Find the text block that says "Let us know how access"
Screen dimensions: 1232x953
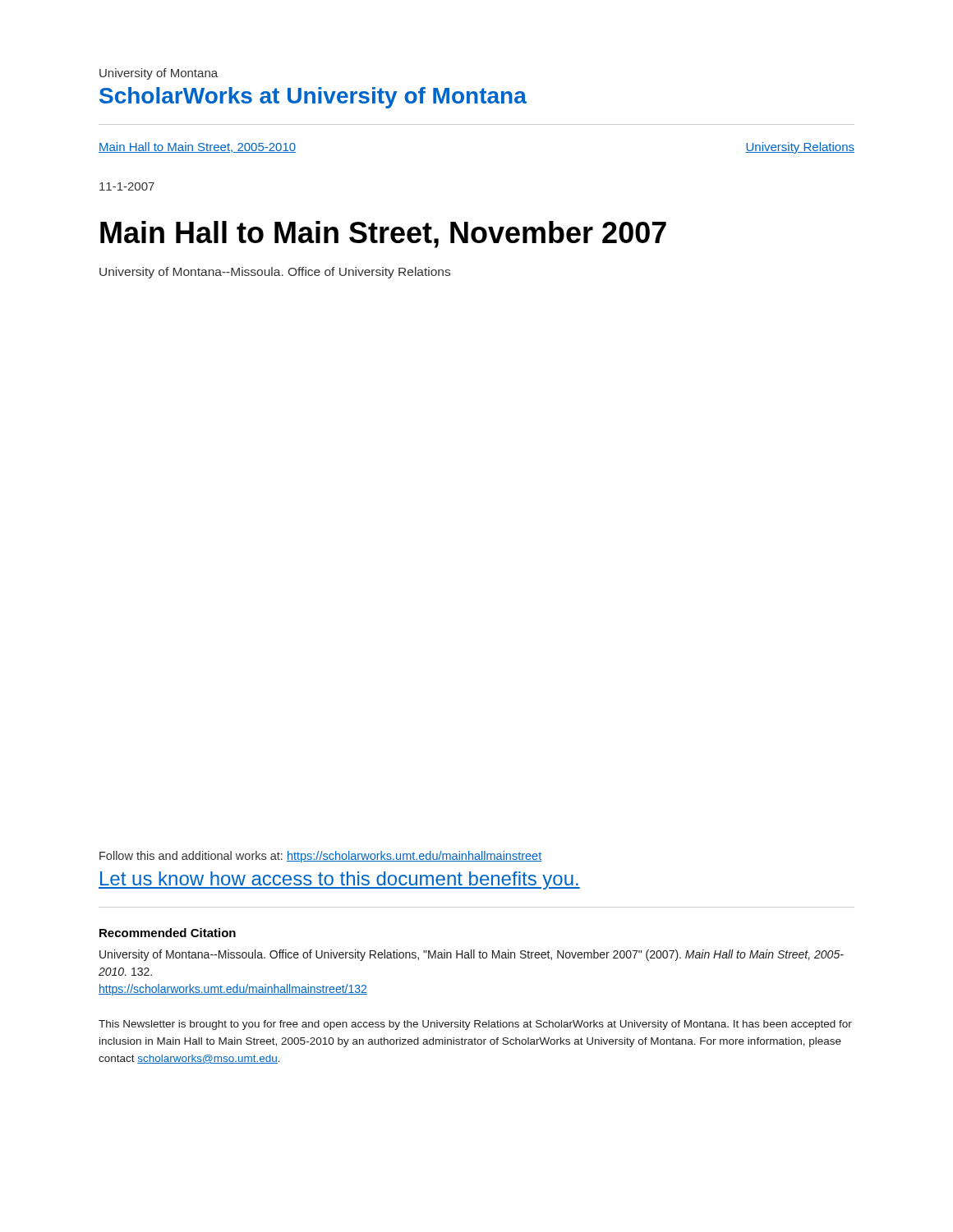[476, 879]
